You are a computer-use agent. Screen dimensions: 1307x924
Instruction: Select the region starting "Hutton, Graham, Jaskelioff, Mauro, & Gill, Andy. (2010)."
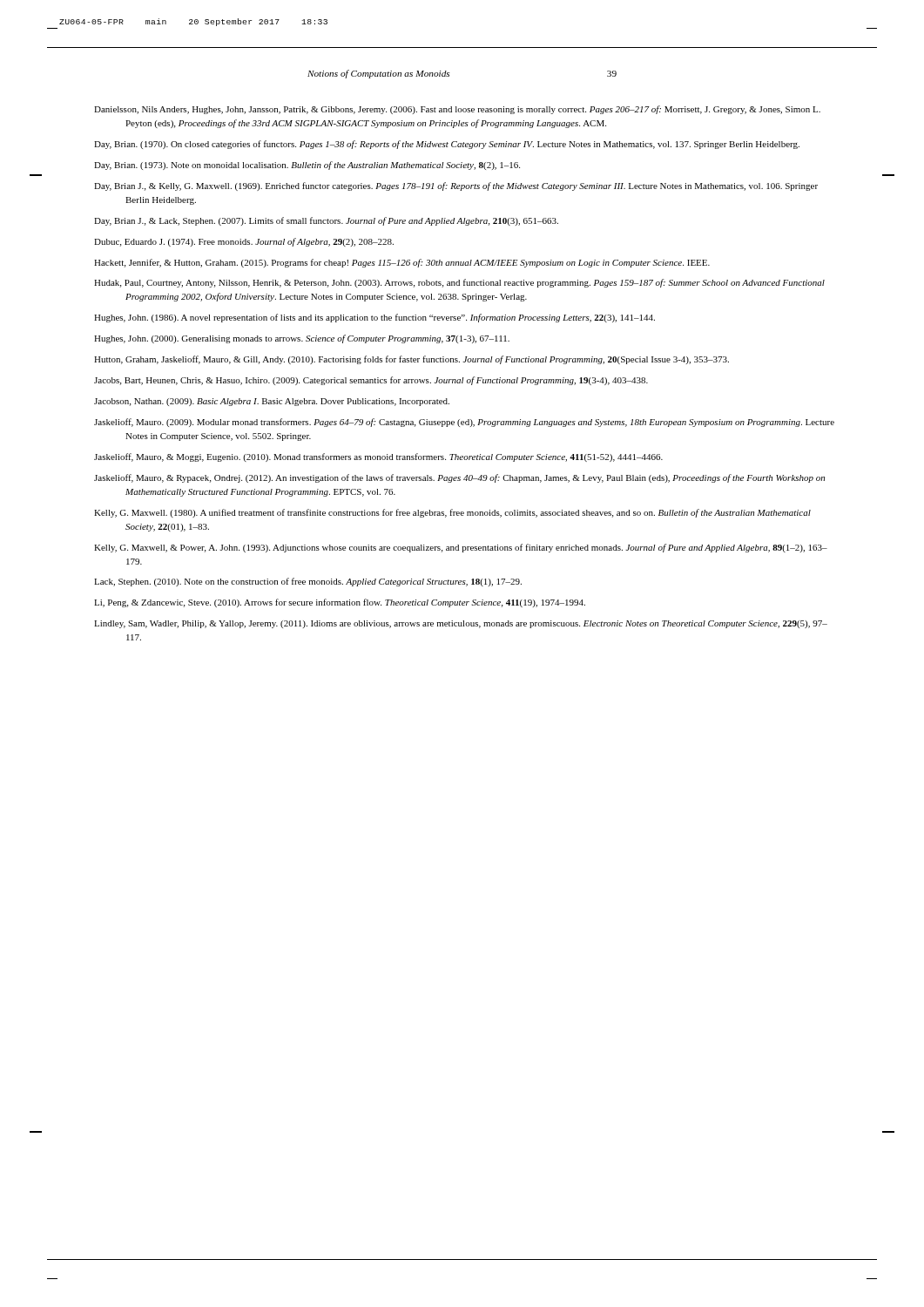click(x=412, y=359)
